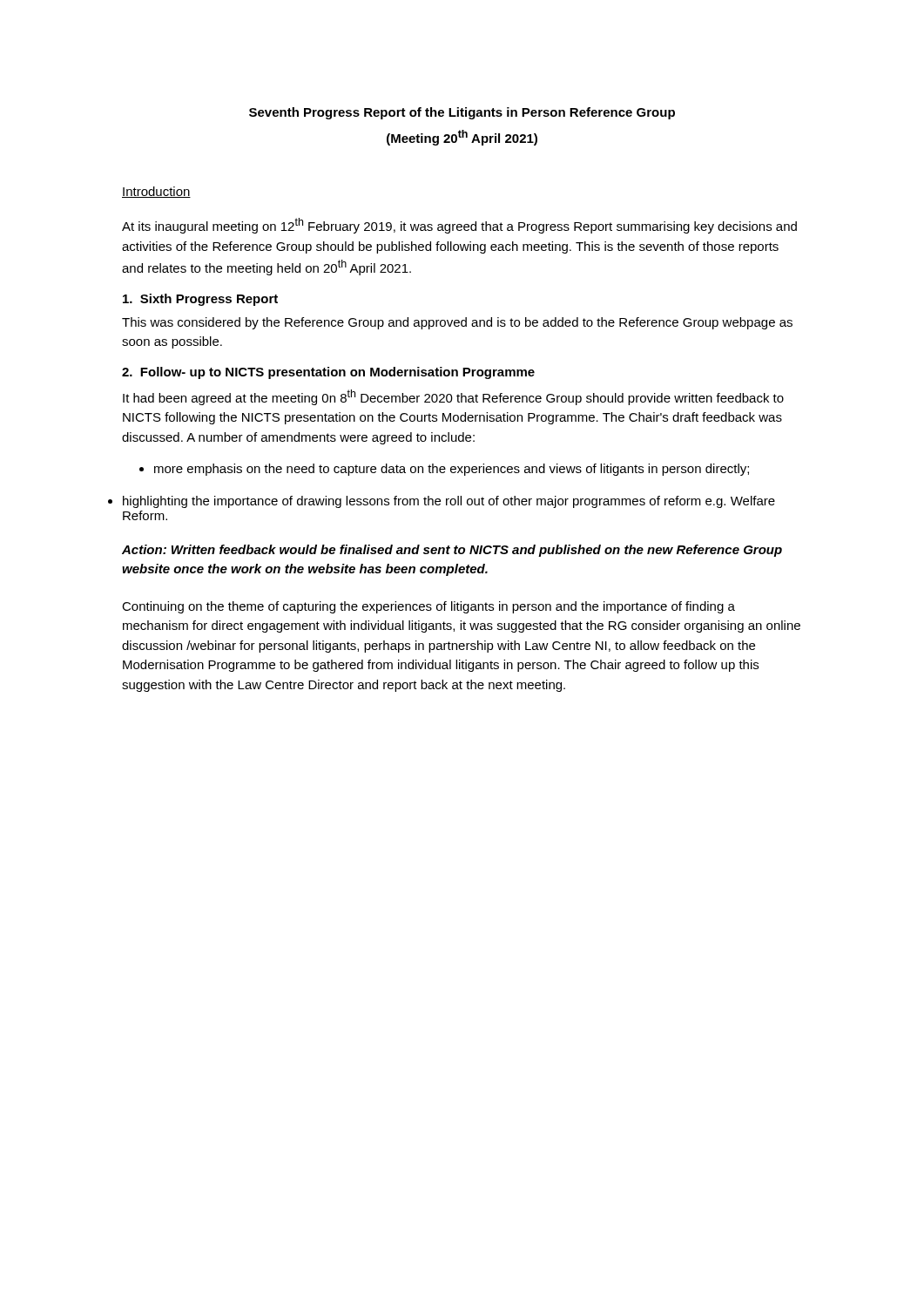Find the passage starting "Continuing on the theme of capturing the"
Image resolution: width=924 pixels, height=1307 pixels.
pyautogui.click(x=462, y=645)
